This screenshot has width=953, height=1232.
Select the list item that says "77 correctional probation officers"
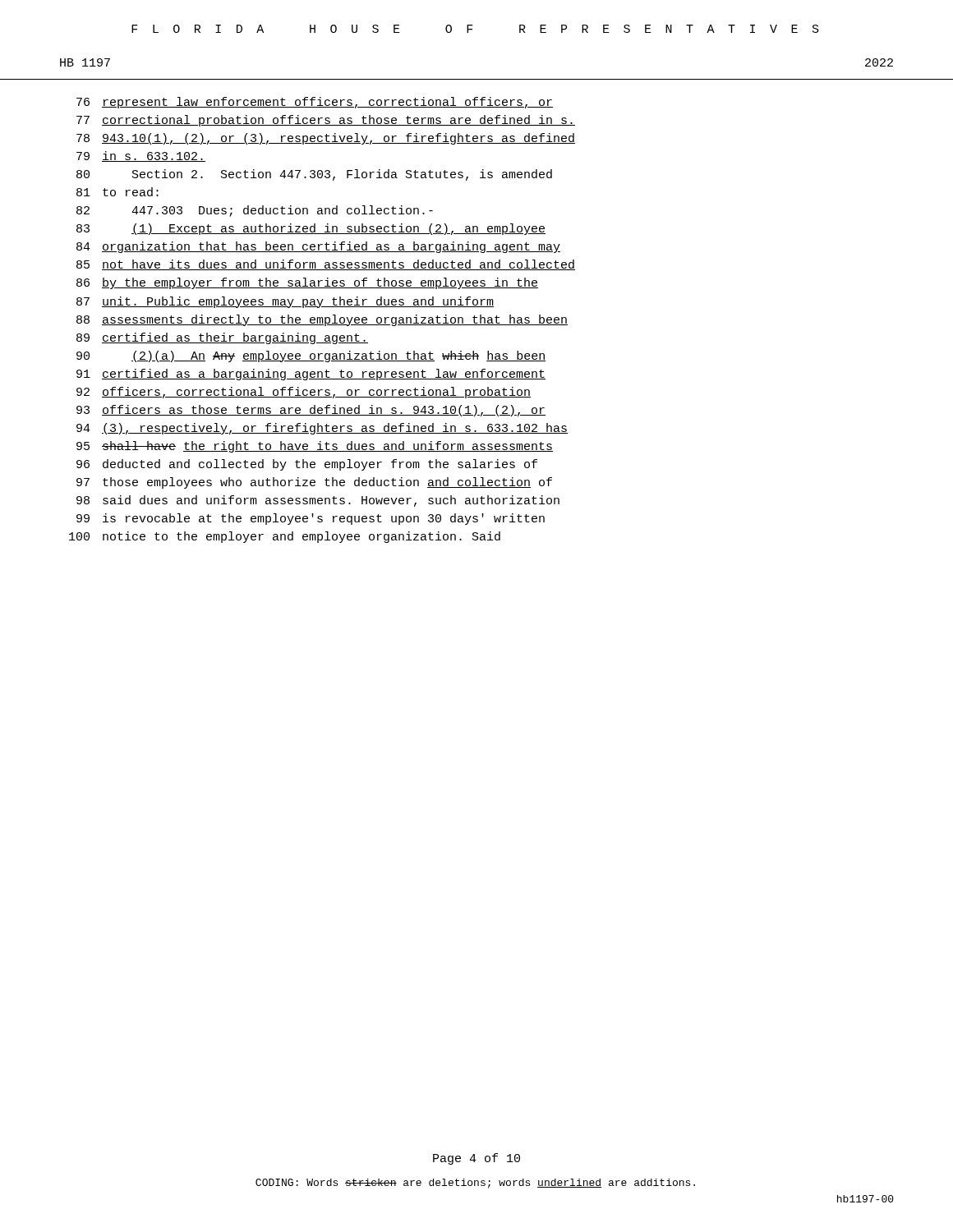[476, 122]
